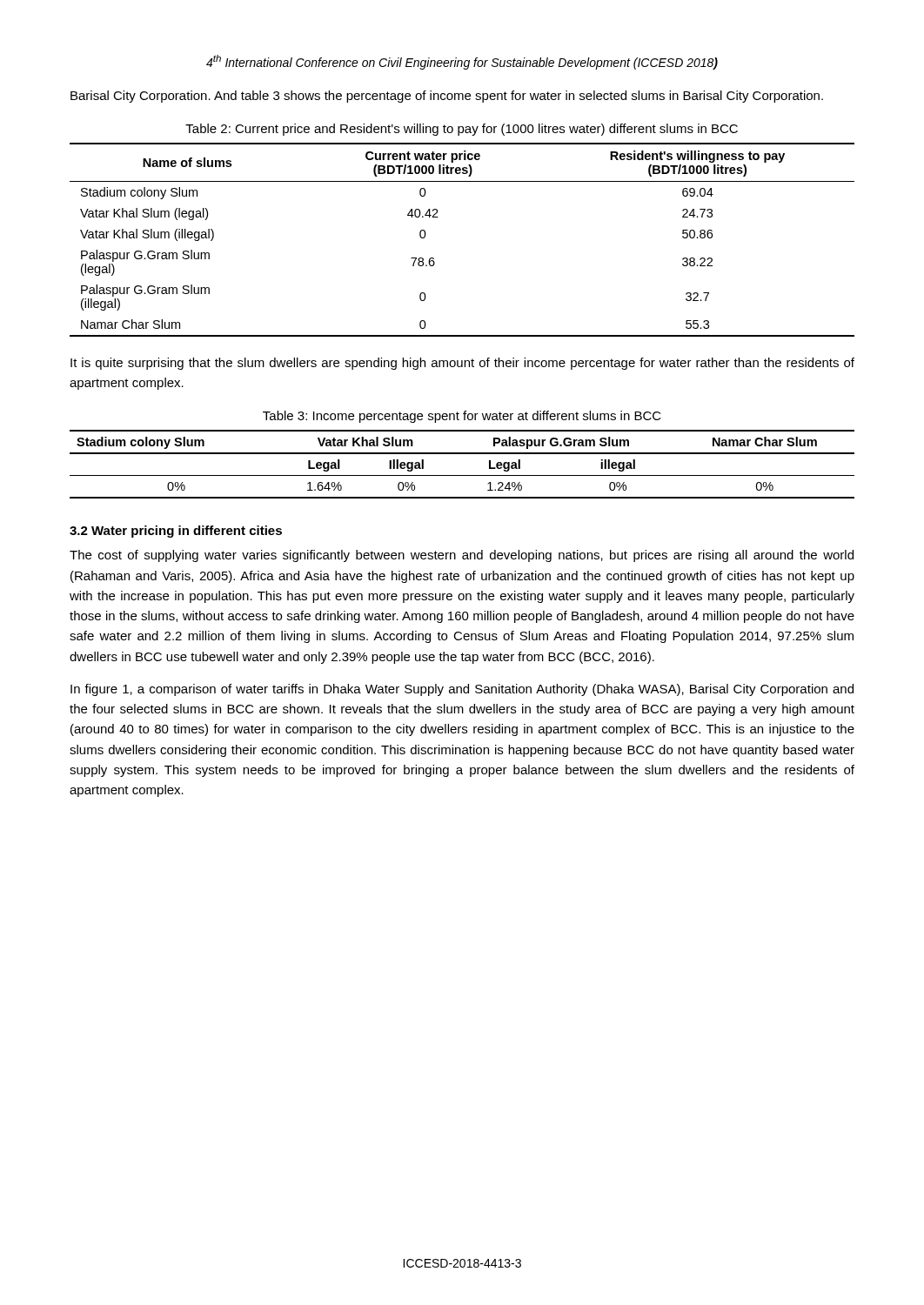Navigate to the element starting "3.2 Water pricing in different cities"
Image resolution: width=924 pixels, height=1305 pixels.
[x=176, y=531]
